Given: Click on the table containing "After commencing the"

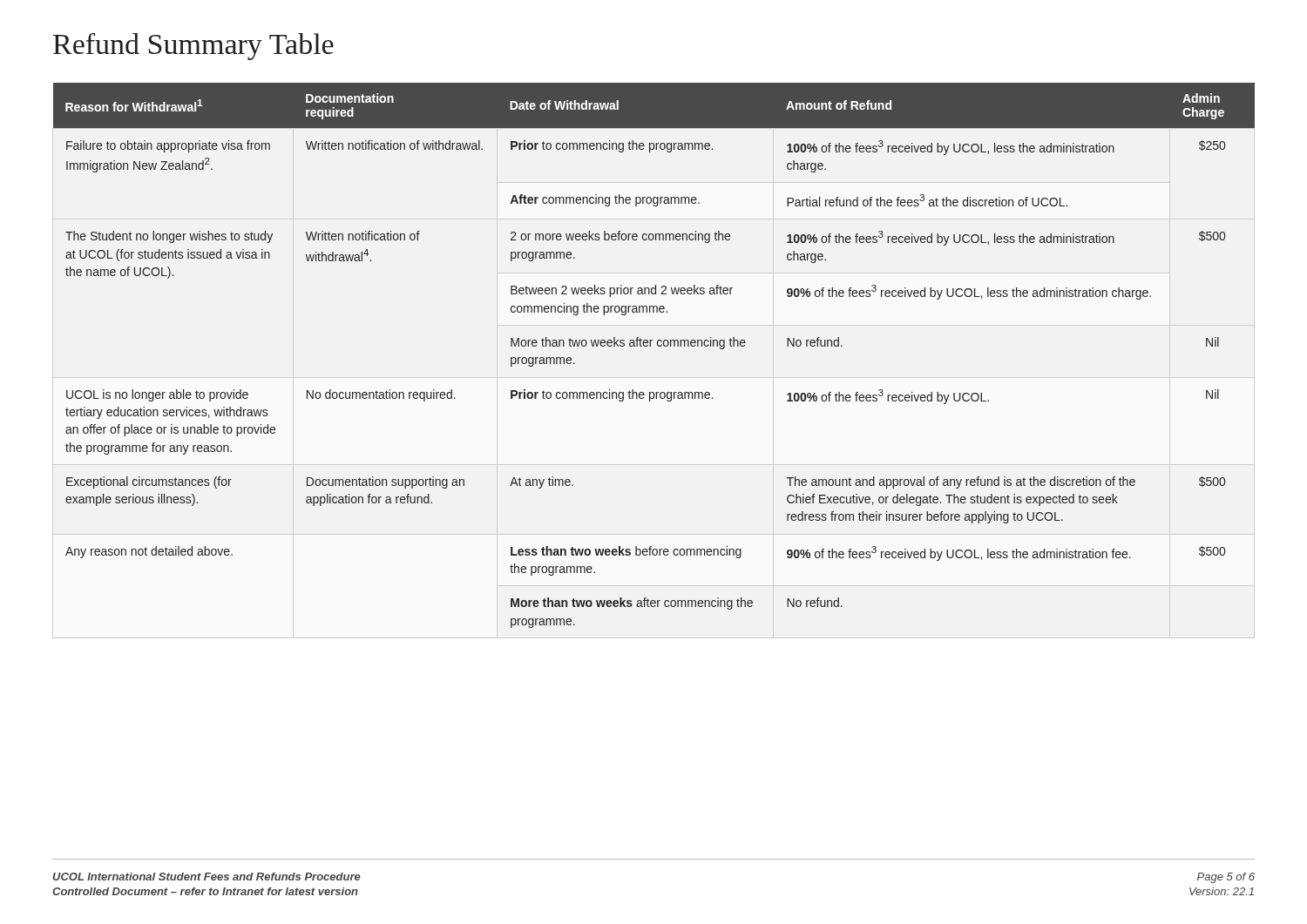Looking at the screenshot, I should coord(654,360).
